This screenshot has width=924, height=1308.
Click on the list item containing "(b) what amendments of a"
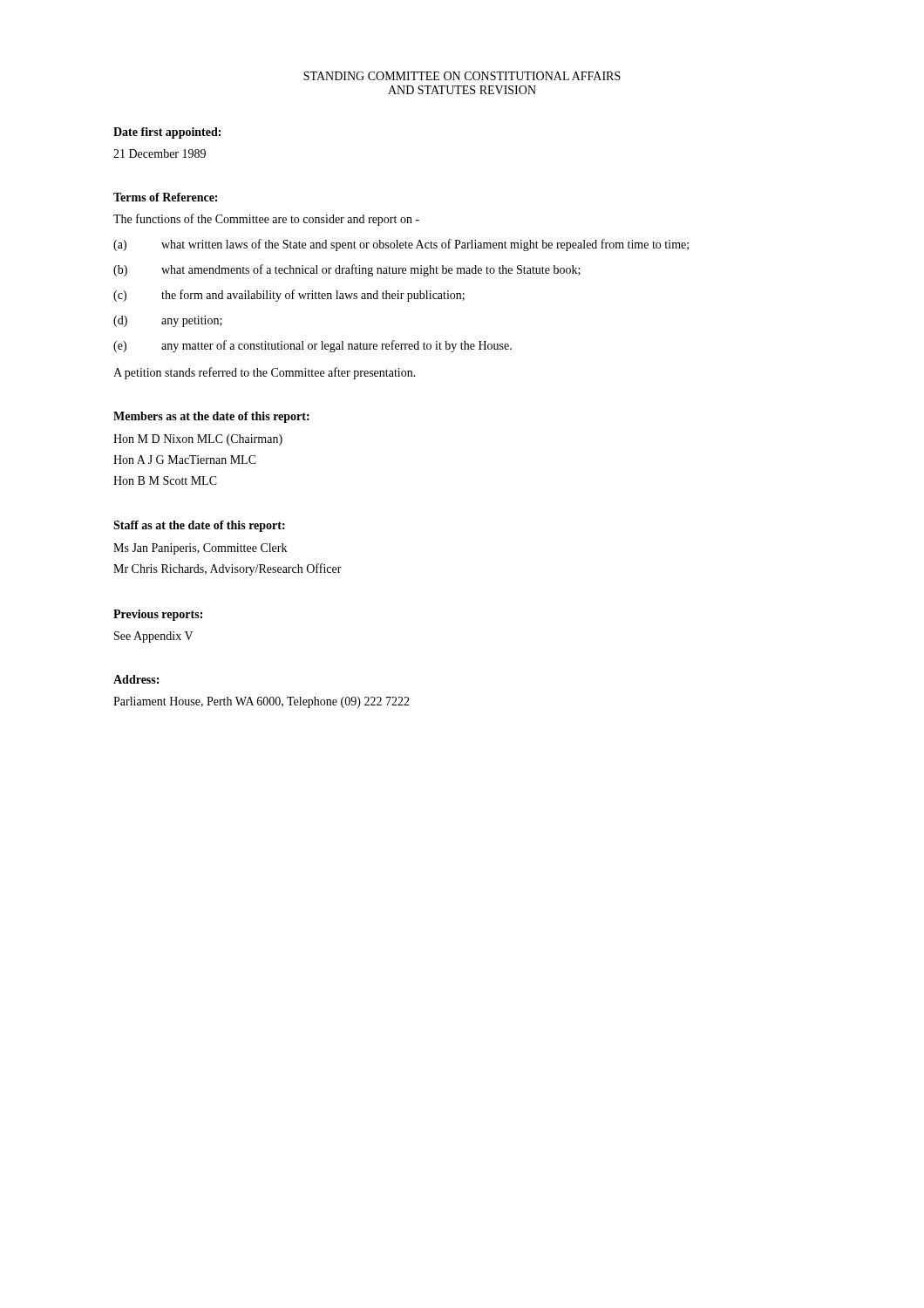coord(462,270)
